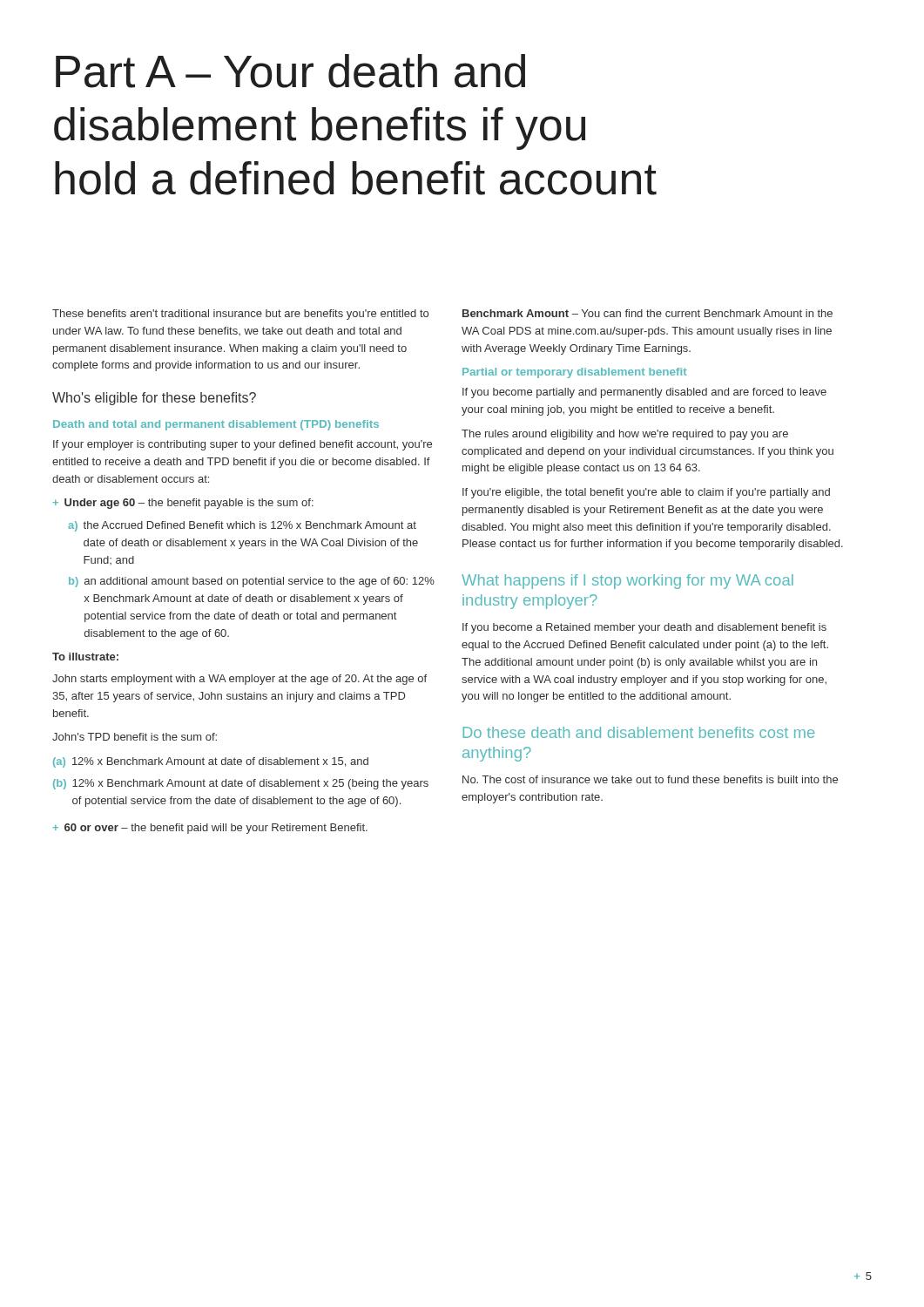The height and width of the screenshot is (1307, 924).
Task: Find the text block that says "No. The cost"
Action: pos(650,788)
